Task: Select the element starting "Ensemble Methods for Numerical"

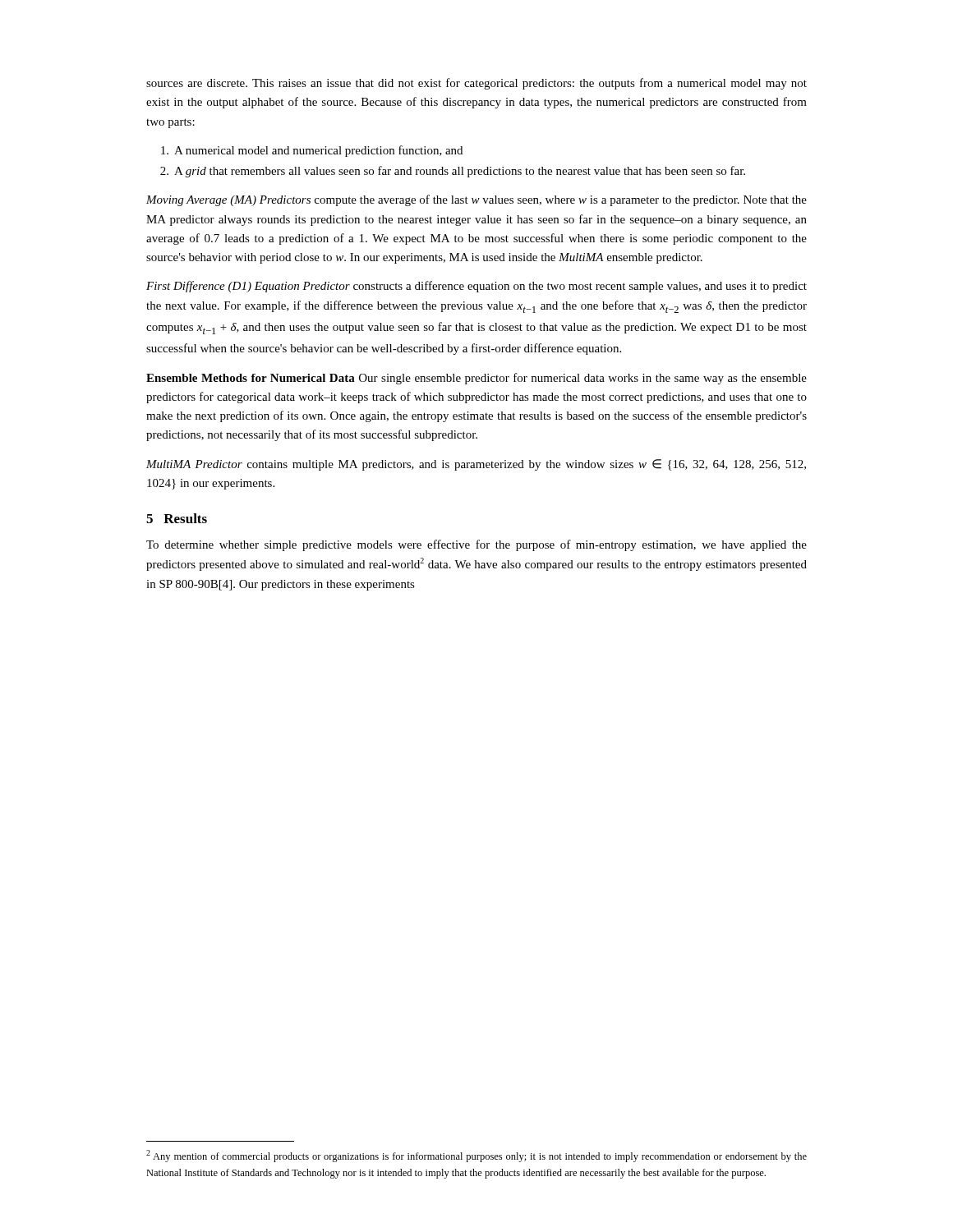Action: coord(476,407)
